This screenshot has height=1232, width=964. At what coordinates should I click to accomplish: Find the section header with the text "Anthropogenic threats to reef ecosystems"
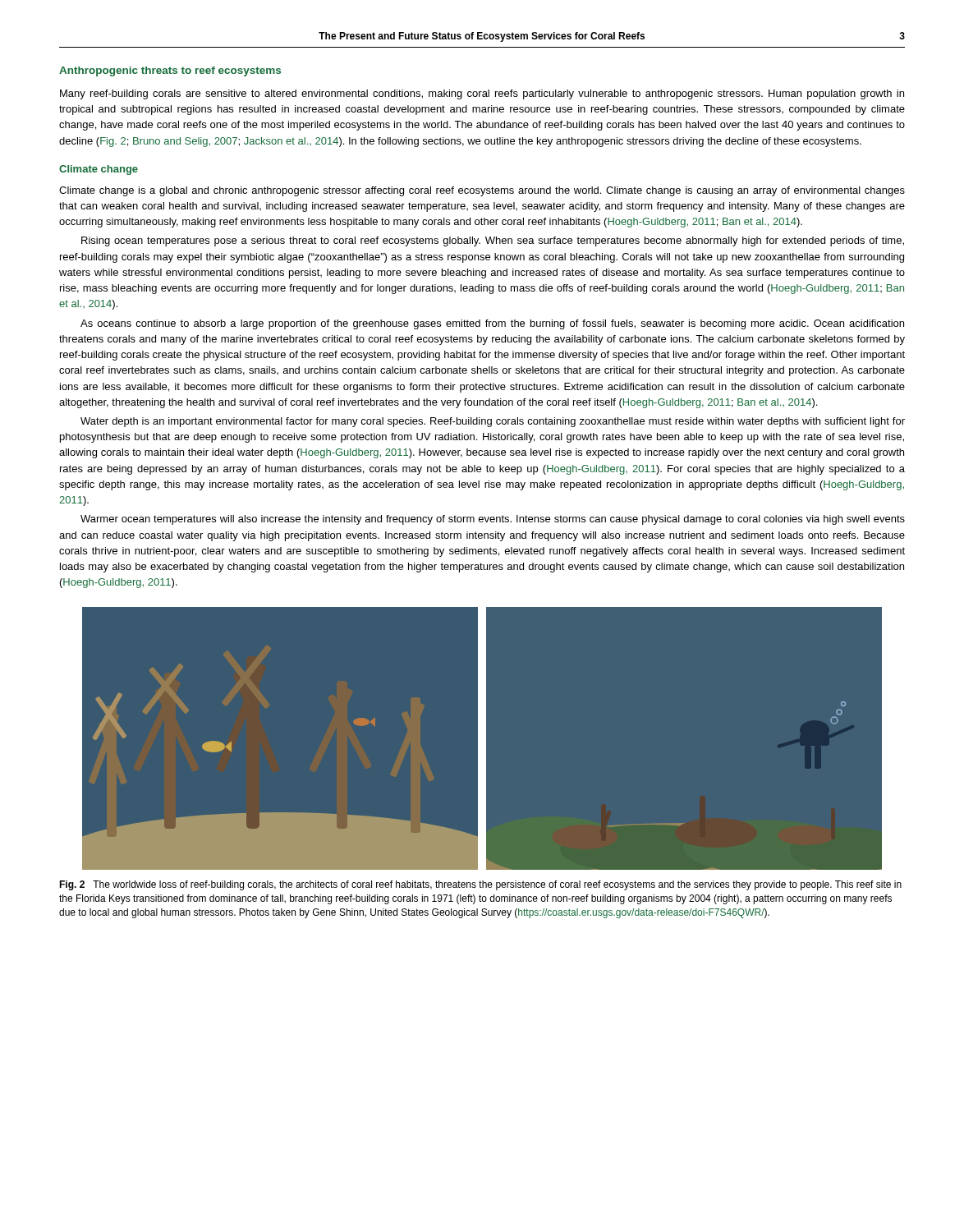[170, 71]
